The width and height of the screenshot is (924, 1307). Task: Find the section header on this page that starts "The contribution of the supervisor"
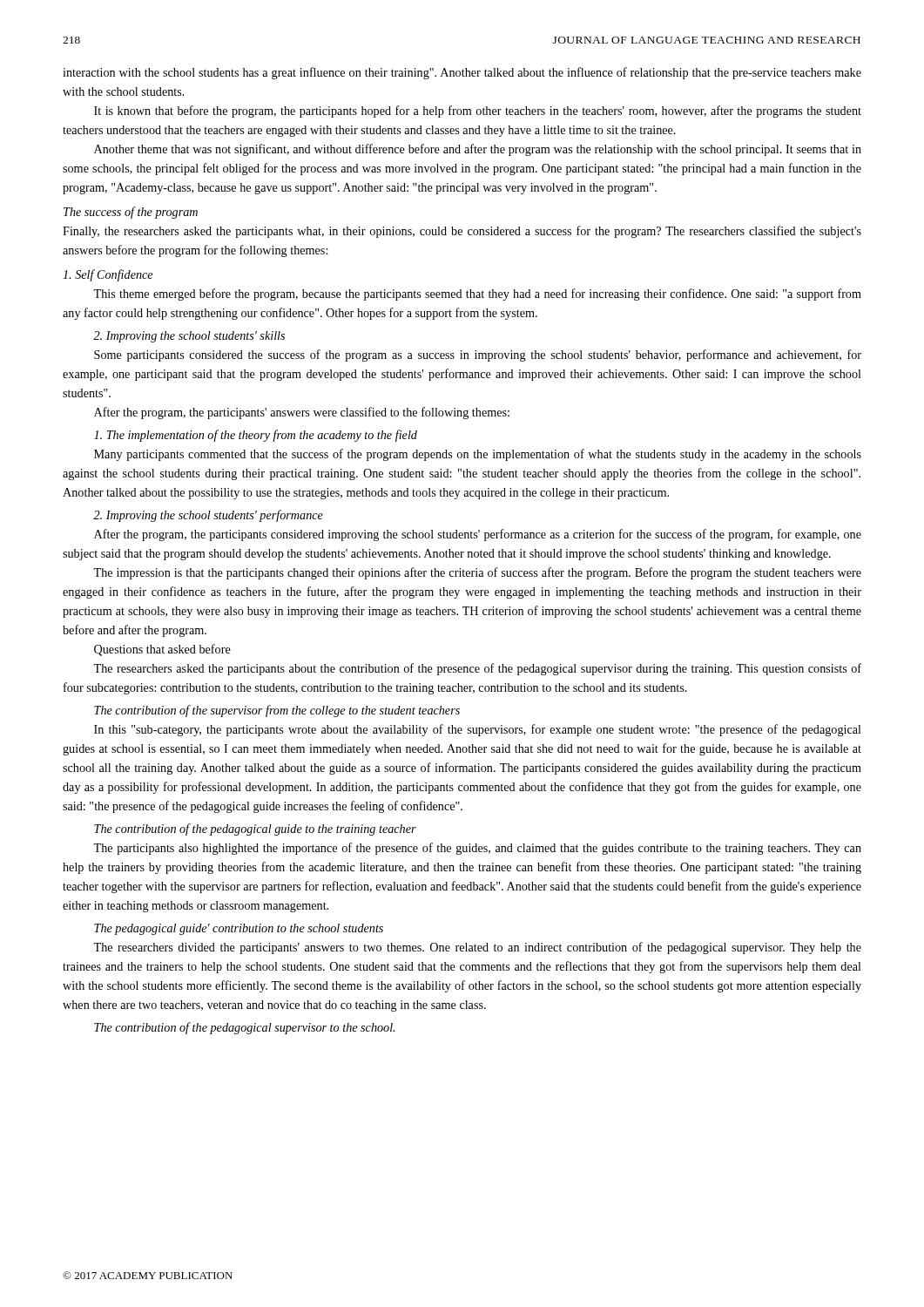277,711
